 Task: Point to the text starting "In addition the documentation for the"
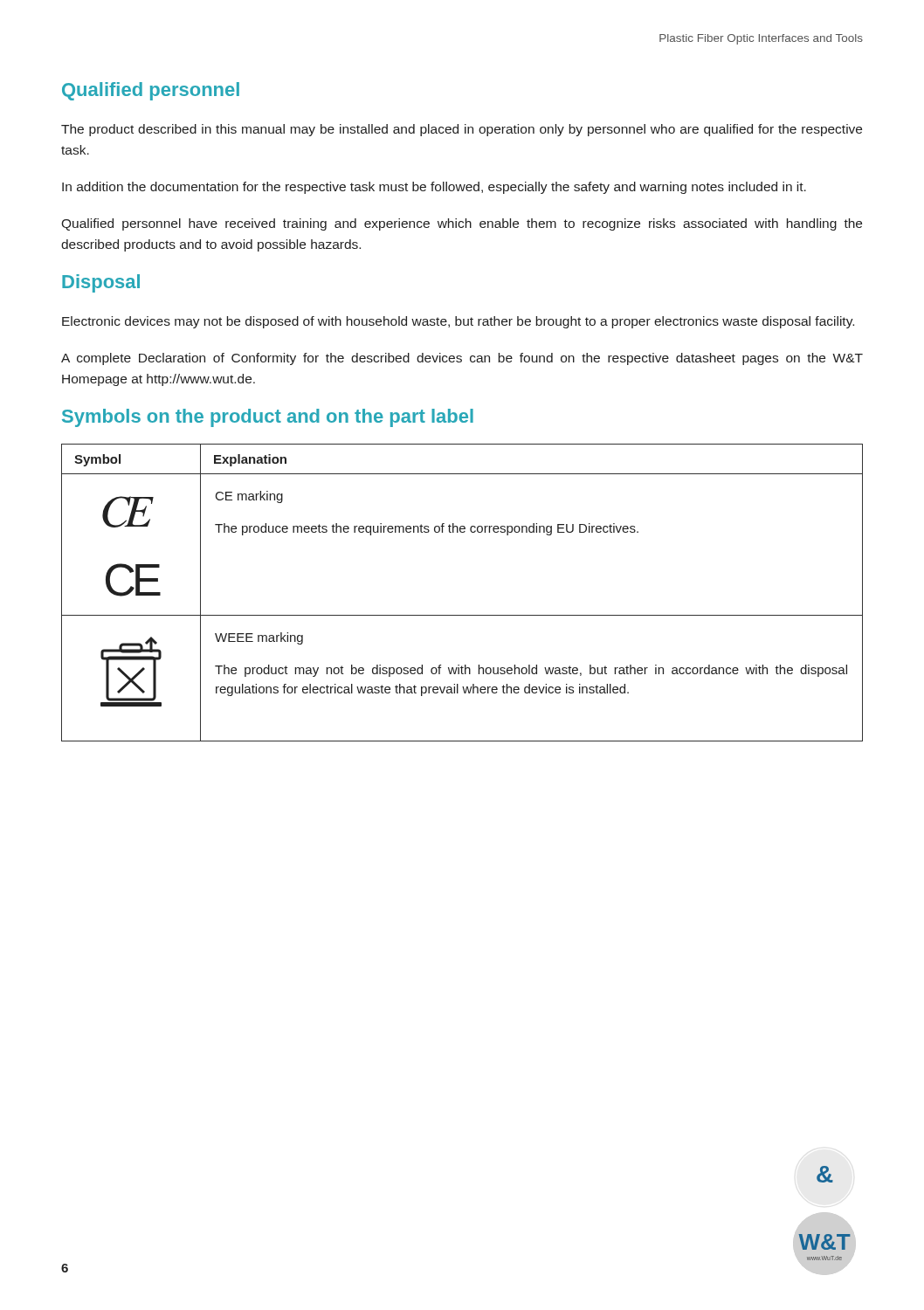pos(434,186)
